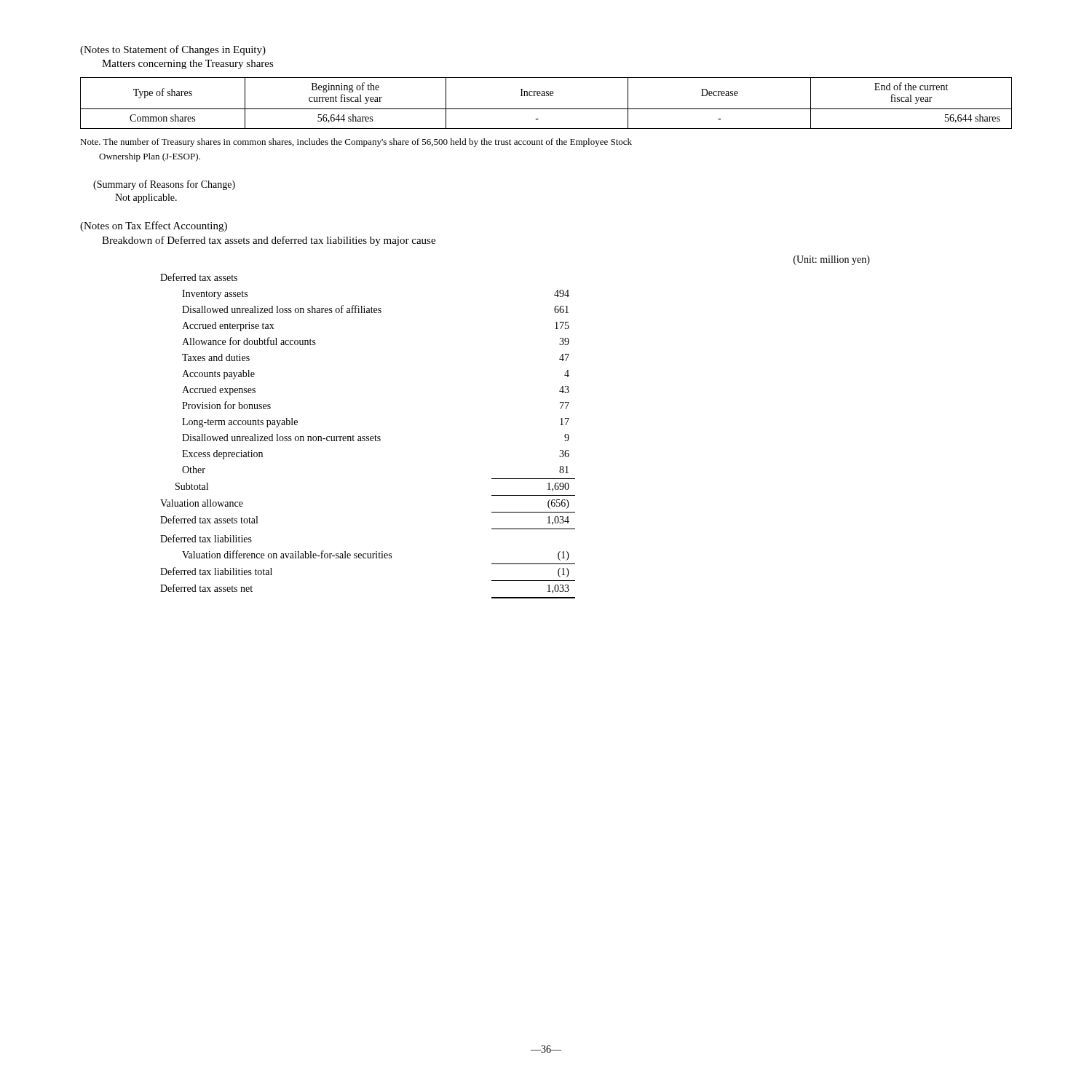
Task: Click on the block starting "Not applicable."
Action: pyautogui.click(x=146, y=198)
